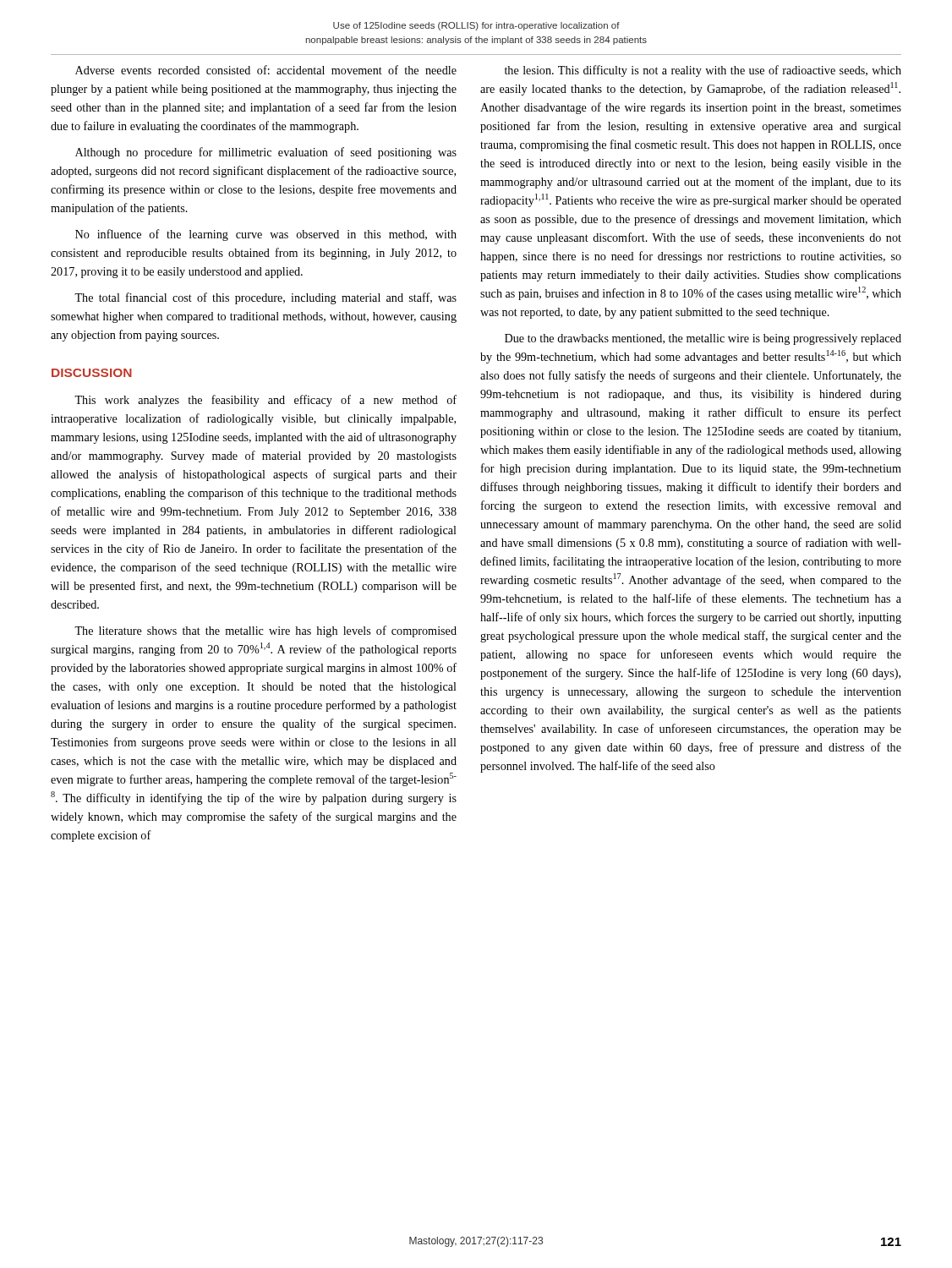The width and height of the screenshot is (952, 1268).
Task: Select the text block starting "Adverse events recorded"
Action: (x=254, y=98)
